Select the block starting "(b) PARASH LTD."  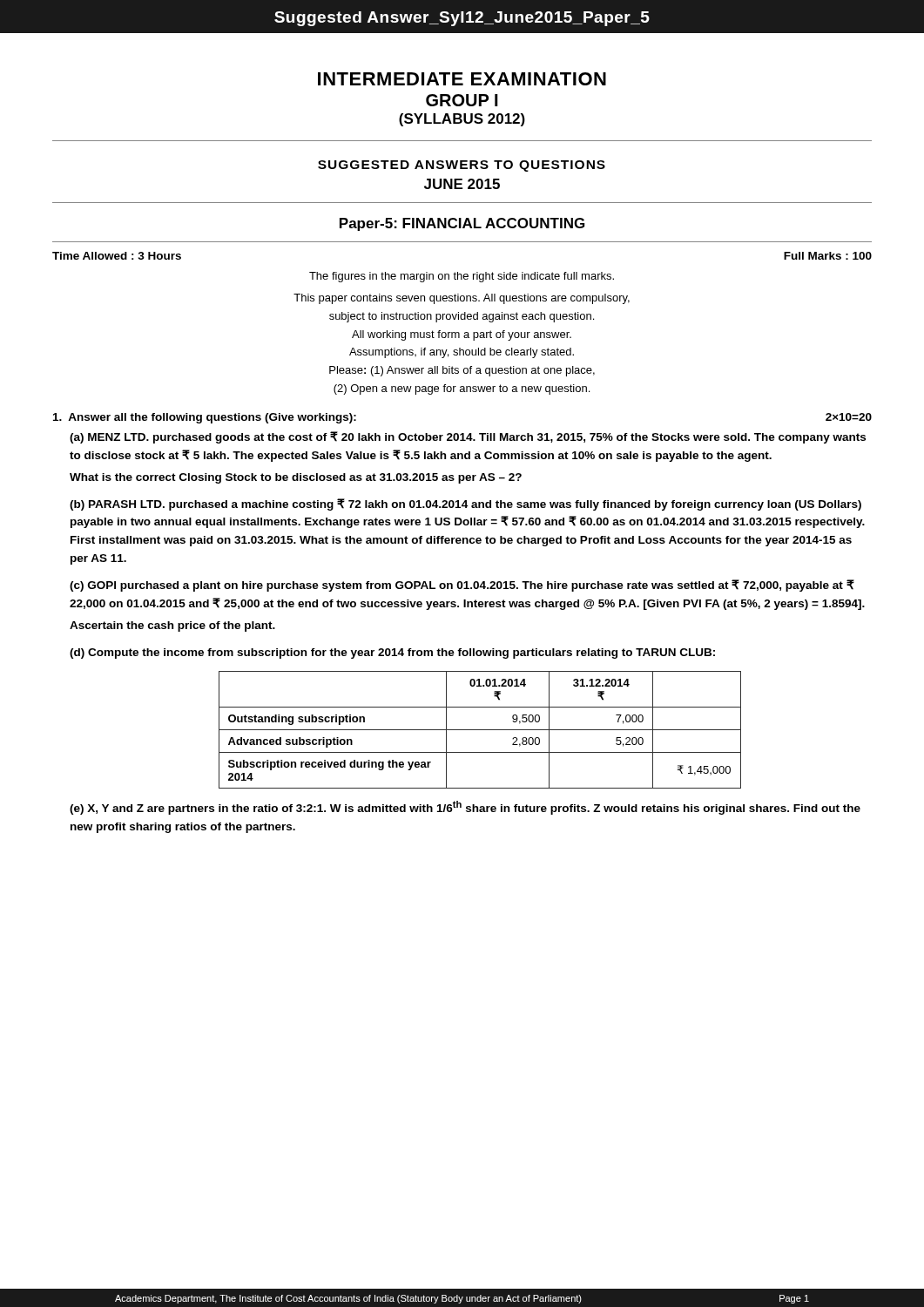(x=471, y=532)
